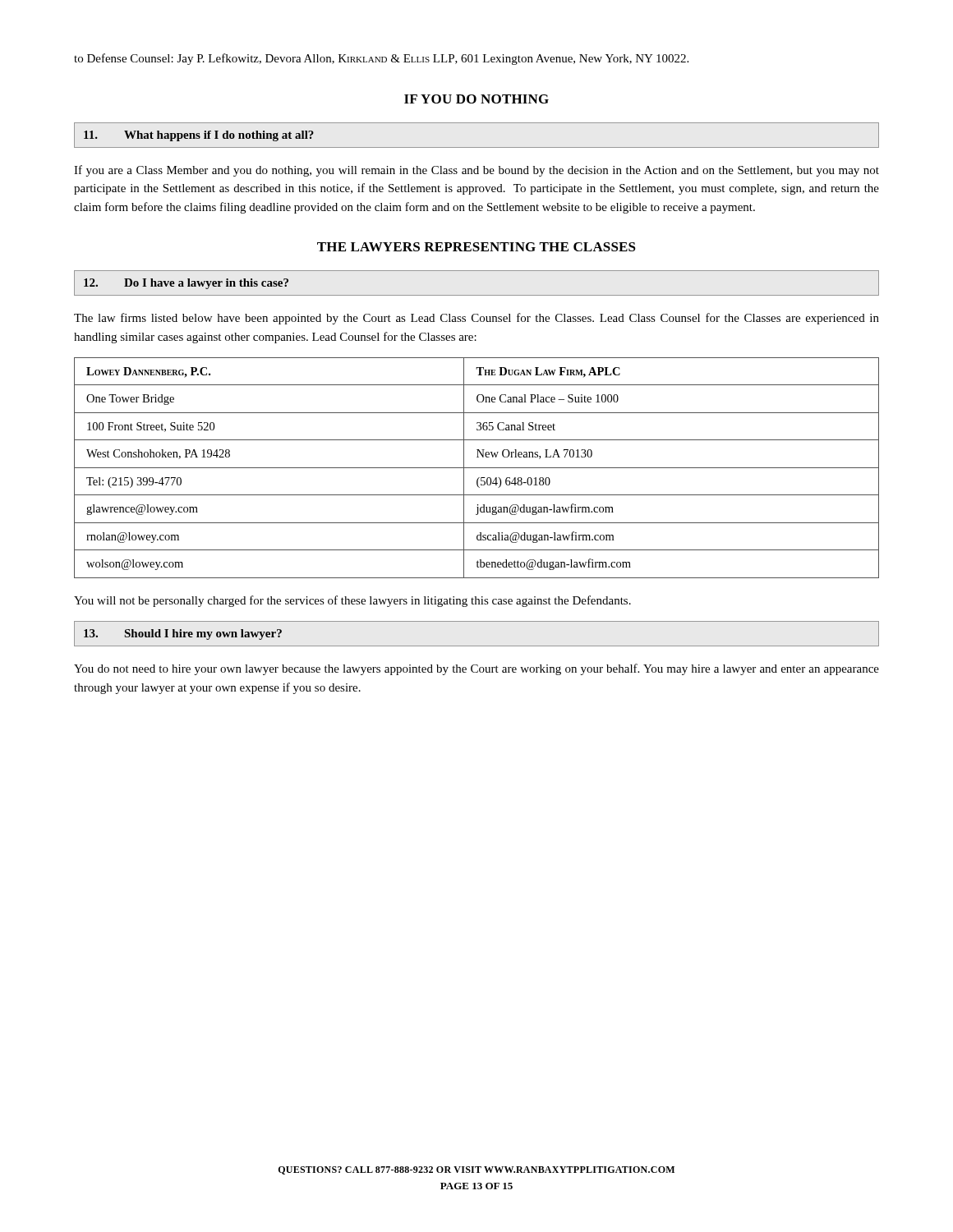Click a table
Viewport: 953px width, 1232px height.
click(476, 468)
